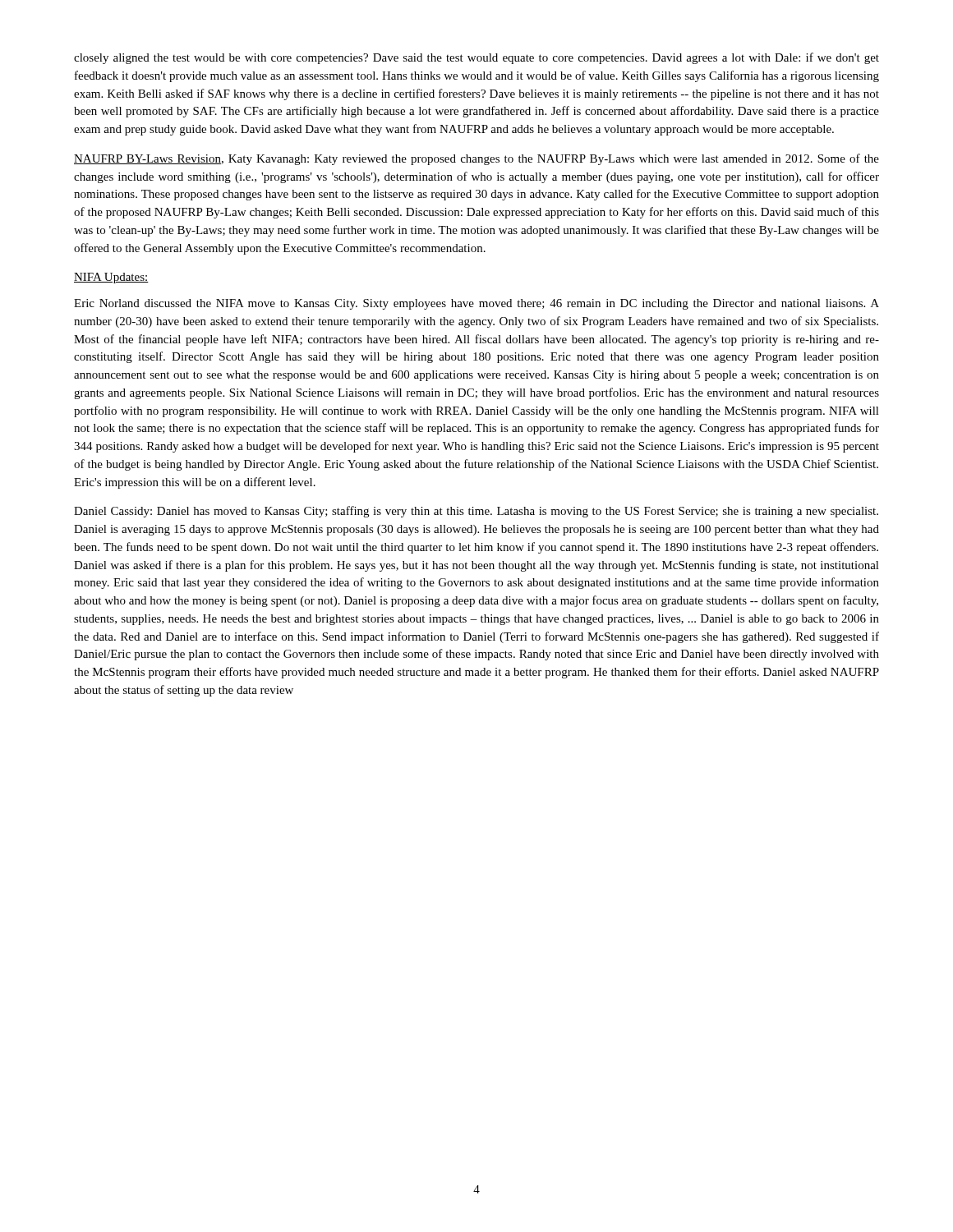Screen dimensions: 1232x953
Task: Select the text block starting "closely aligned the"
Action: 476,93
